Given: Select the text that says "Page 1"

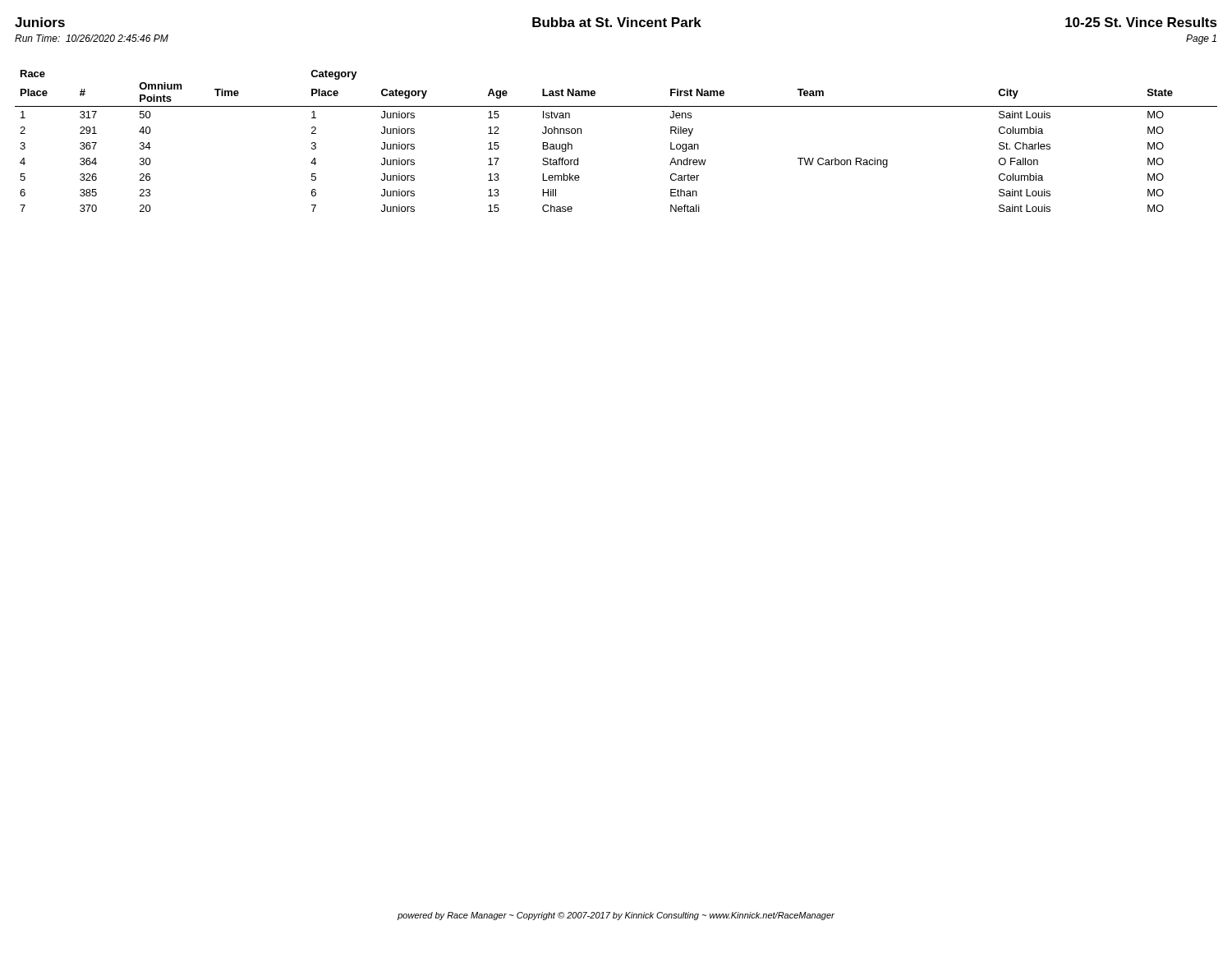Looking at the screenshot, I should pyautogui.click(x=1202, y=39).
